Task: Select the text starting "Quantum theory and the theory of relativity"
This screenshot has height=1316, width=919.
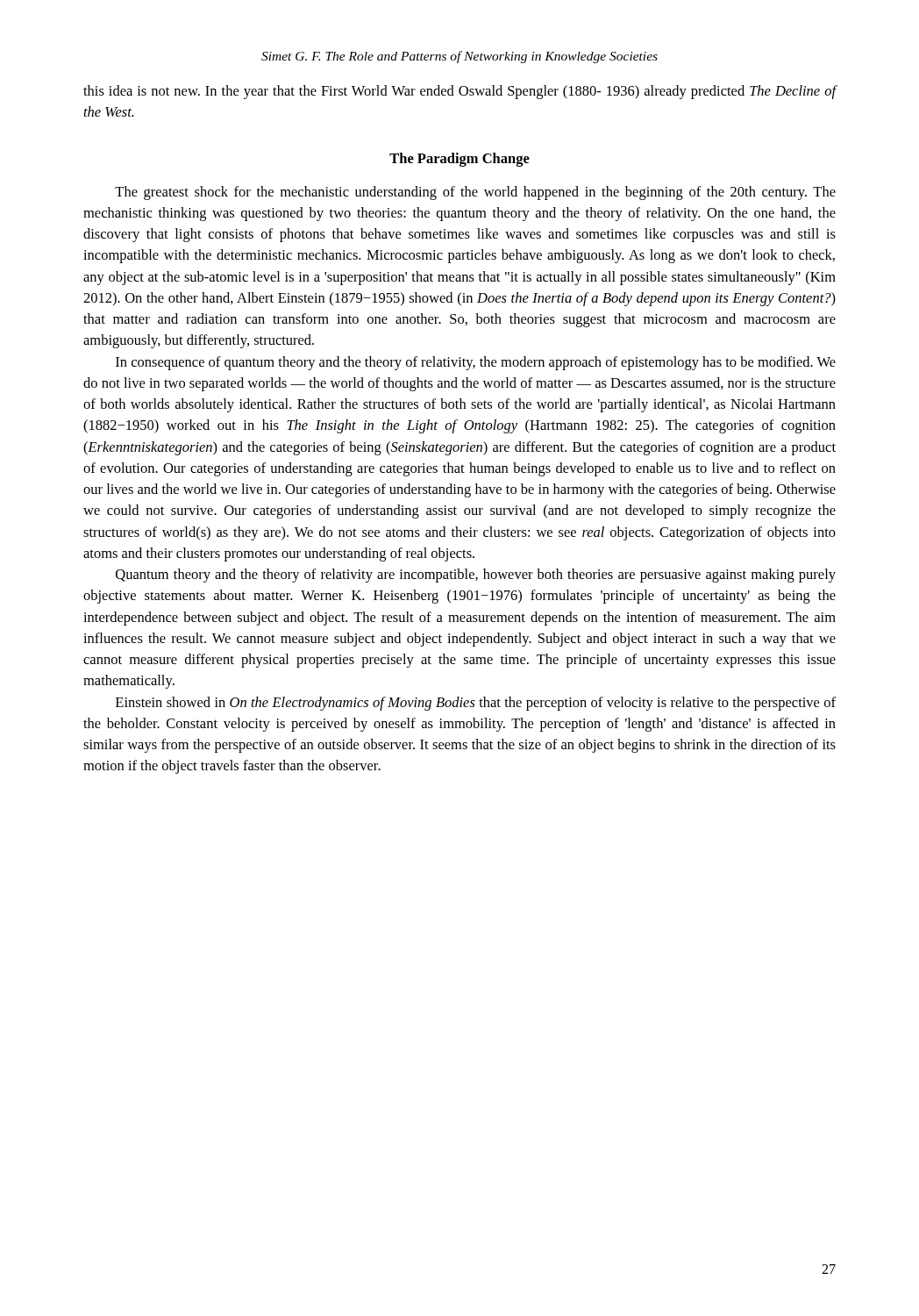Action: pos(460,627)
